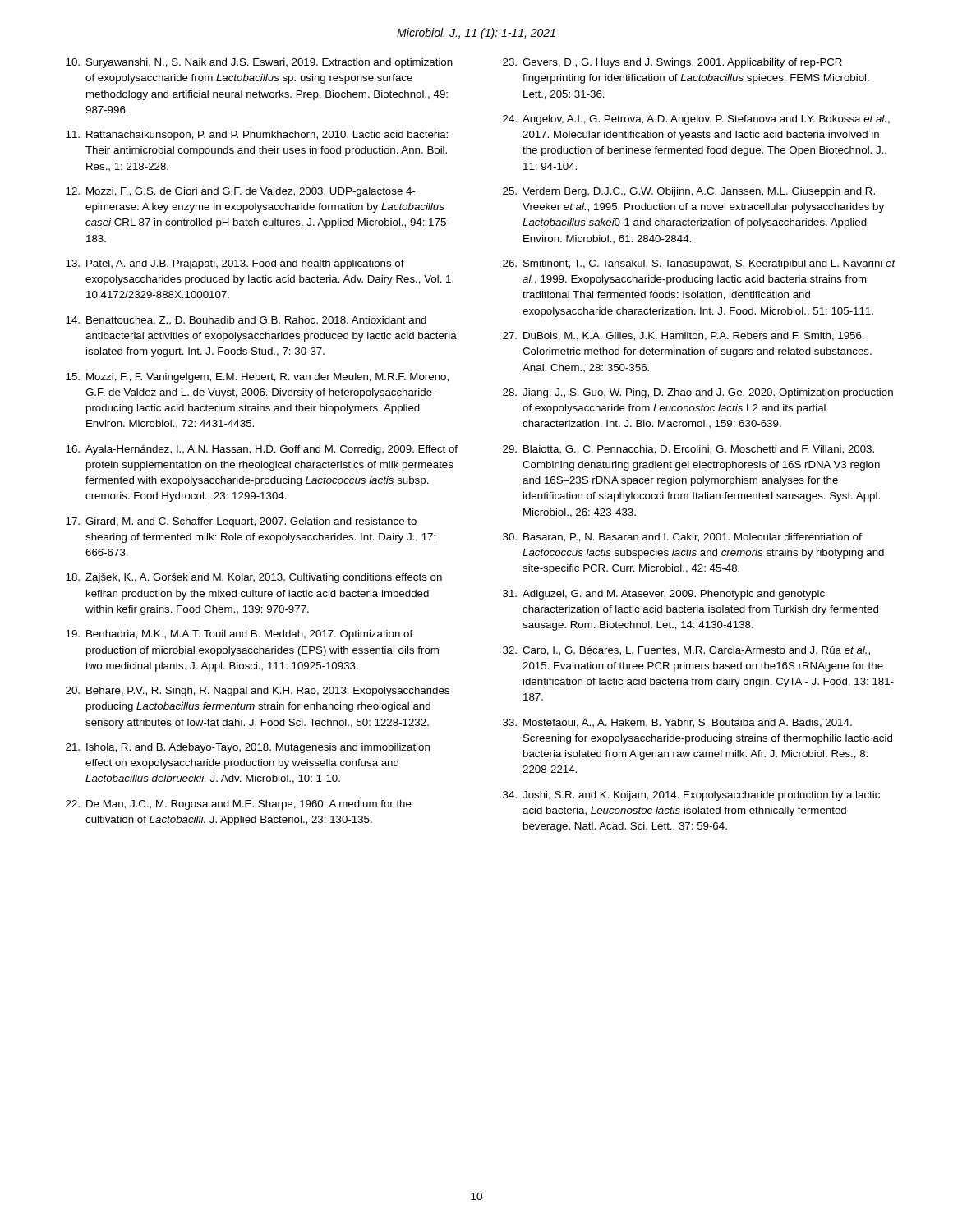Find the list item that reads "34. Joshi, S.R. and K. Koijam,"
The image size is (953, 1232).
coord(695,810)
